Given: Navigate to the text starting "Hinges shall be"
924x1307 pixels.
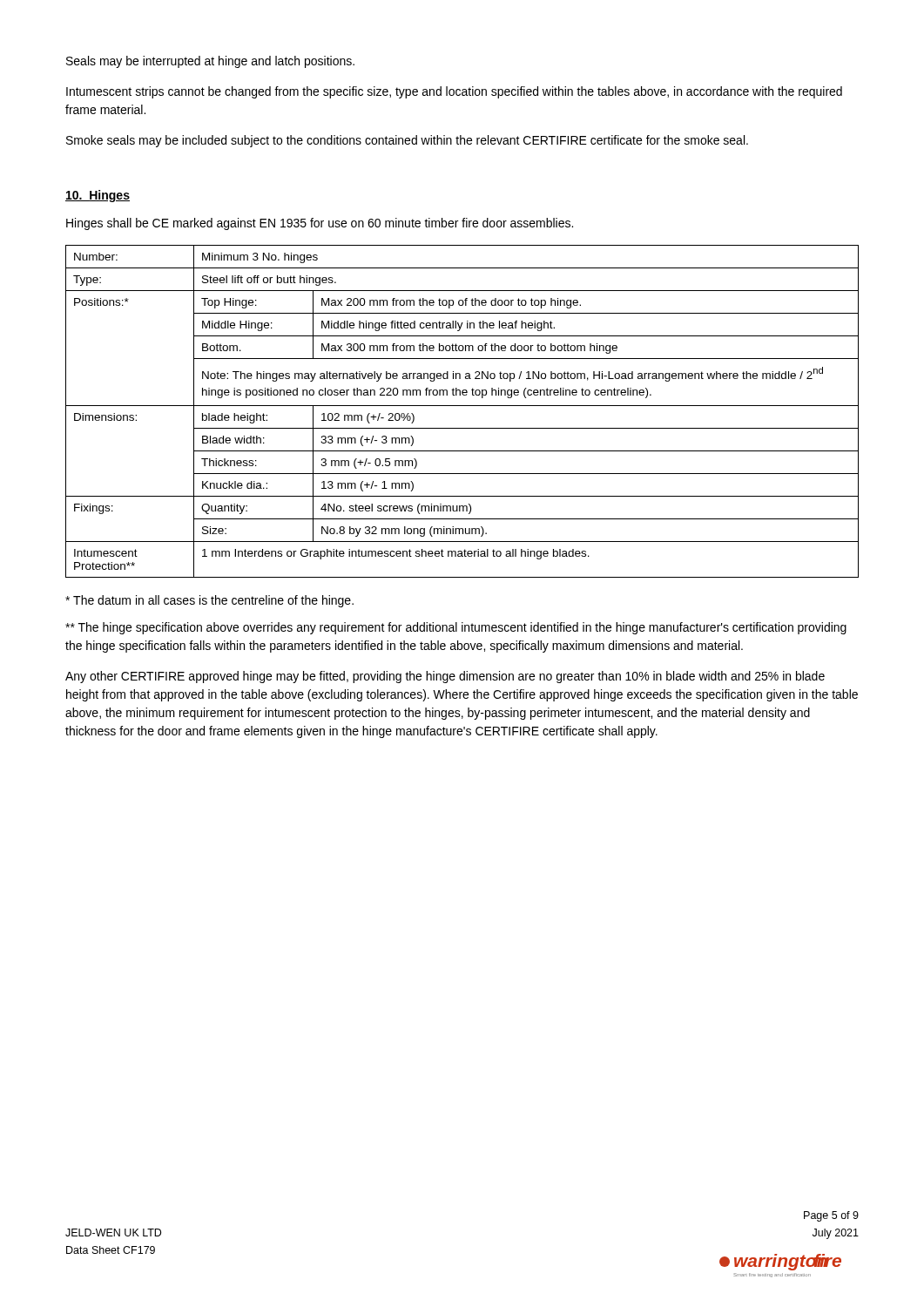Looking at the screenshot, I should click(320, 223).
